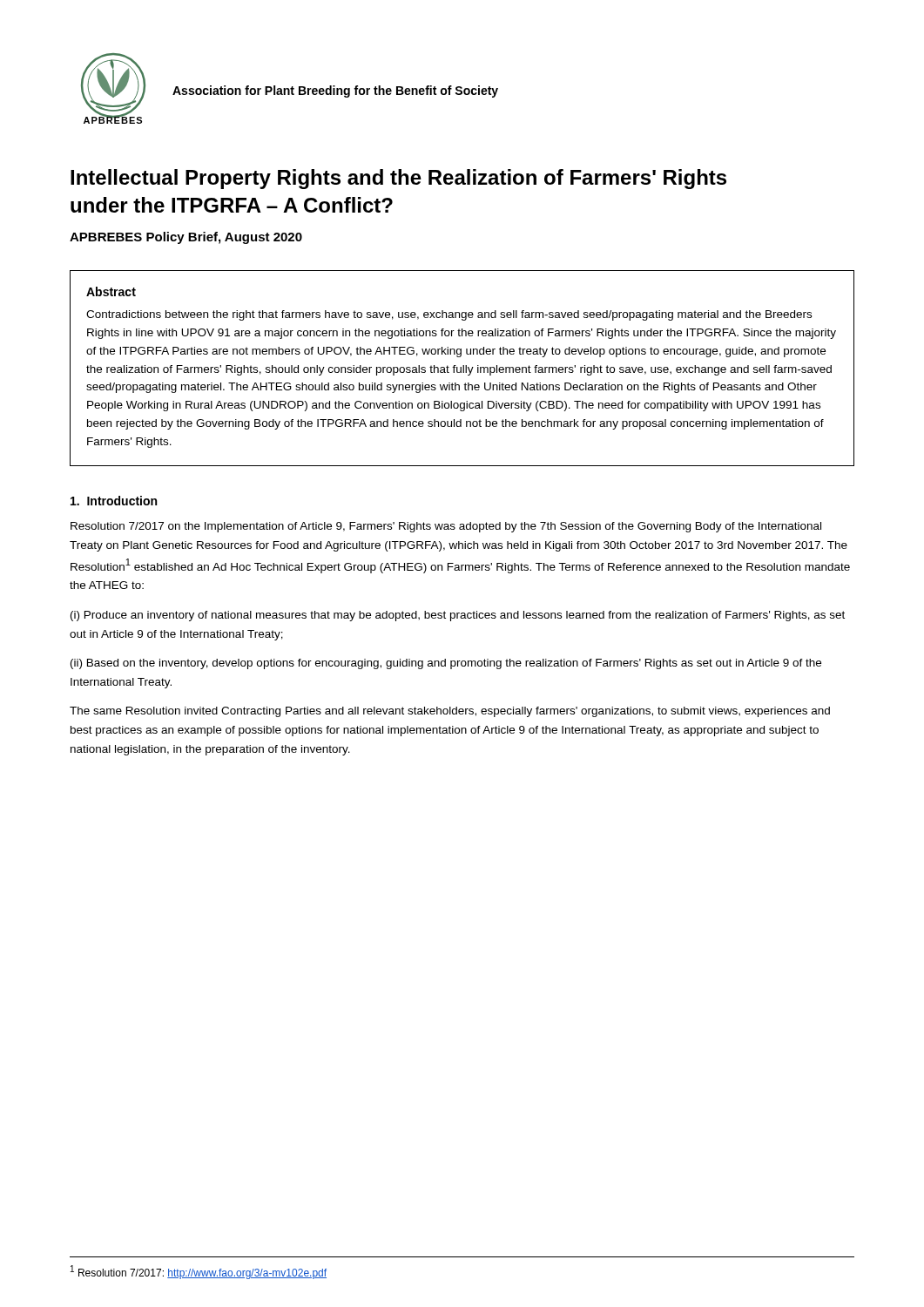This screenshot has width=924, height=1307.
Task: Locate the text block containing "Association for Plant"
Action: [335, 91]
